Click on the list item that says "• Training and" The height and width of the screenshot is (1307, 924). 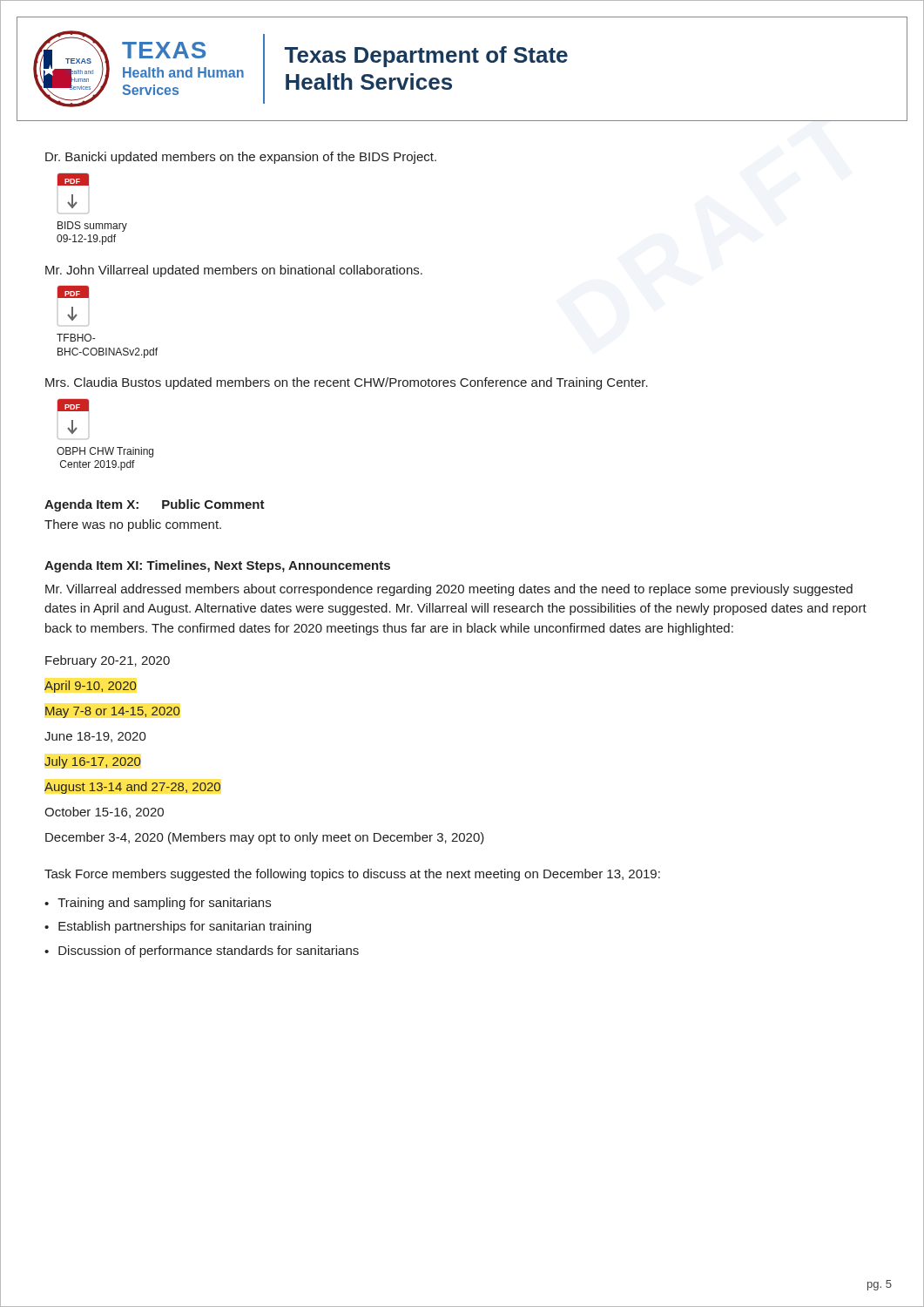pos(158,903)
